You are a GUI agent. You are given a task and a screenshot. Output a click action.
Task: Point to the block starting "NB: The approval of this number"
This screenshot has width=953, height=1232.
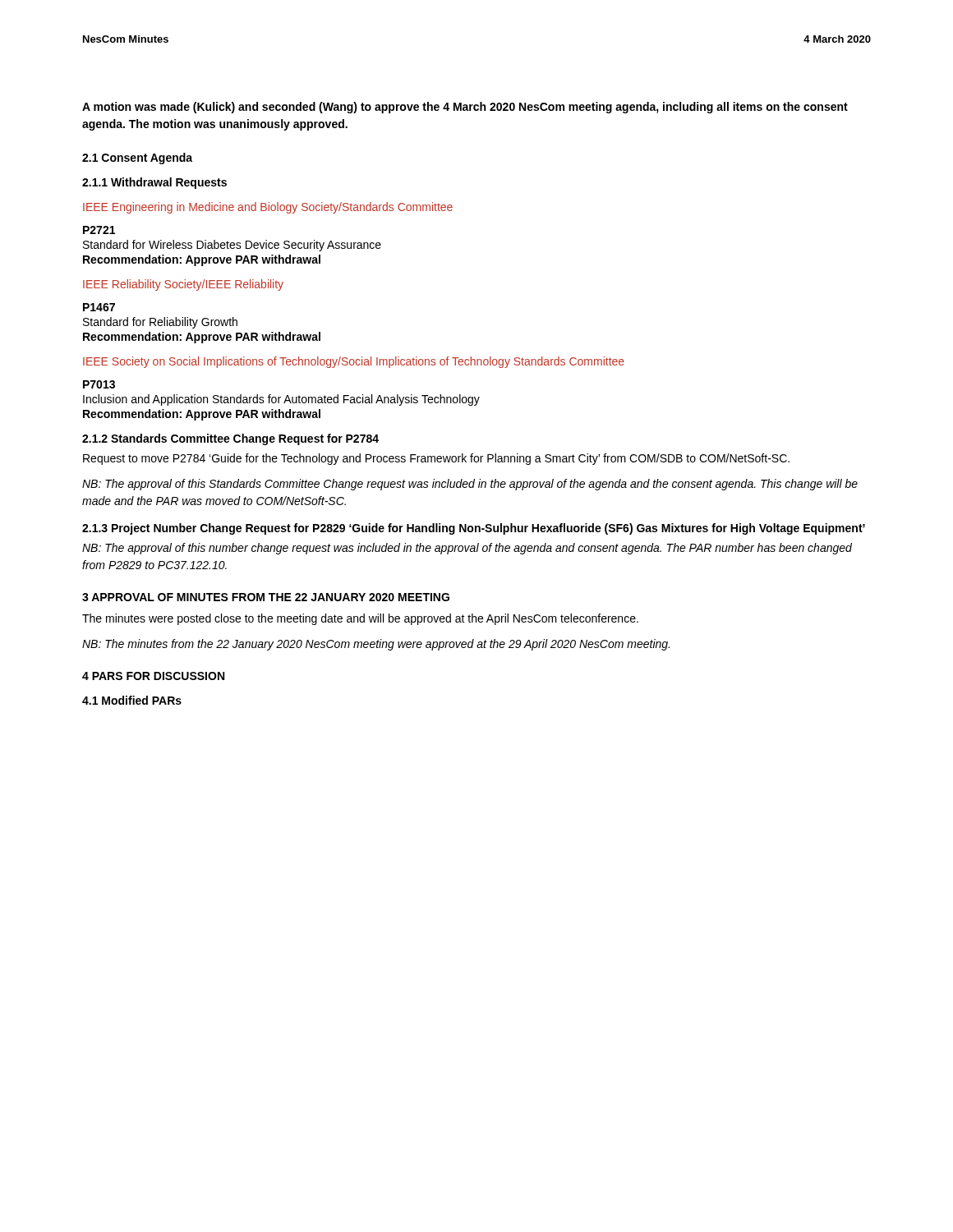coord(467,556)
